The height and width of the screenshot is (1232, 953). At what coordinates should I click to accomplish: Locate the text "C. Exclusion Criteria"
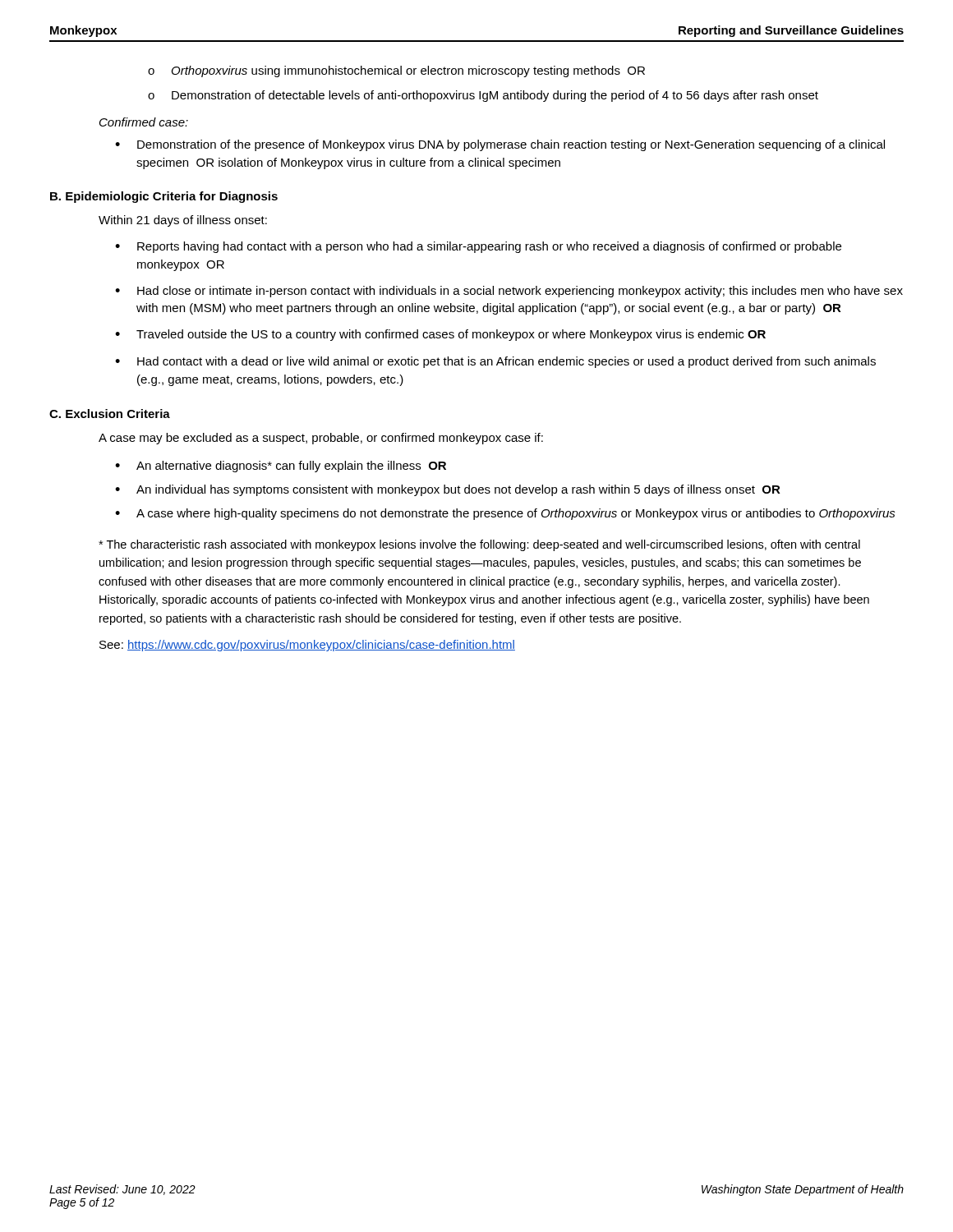(110, 413)
